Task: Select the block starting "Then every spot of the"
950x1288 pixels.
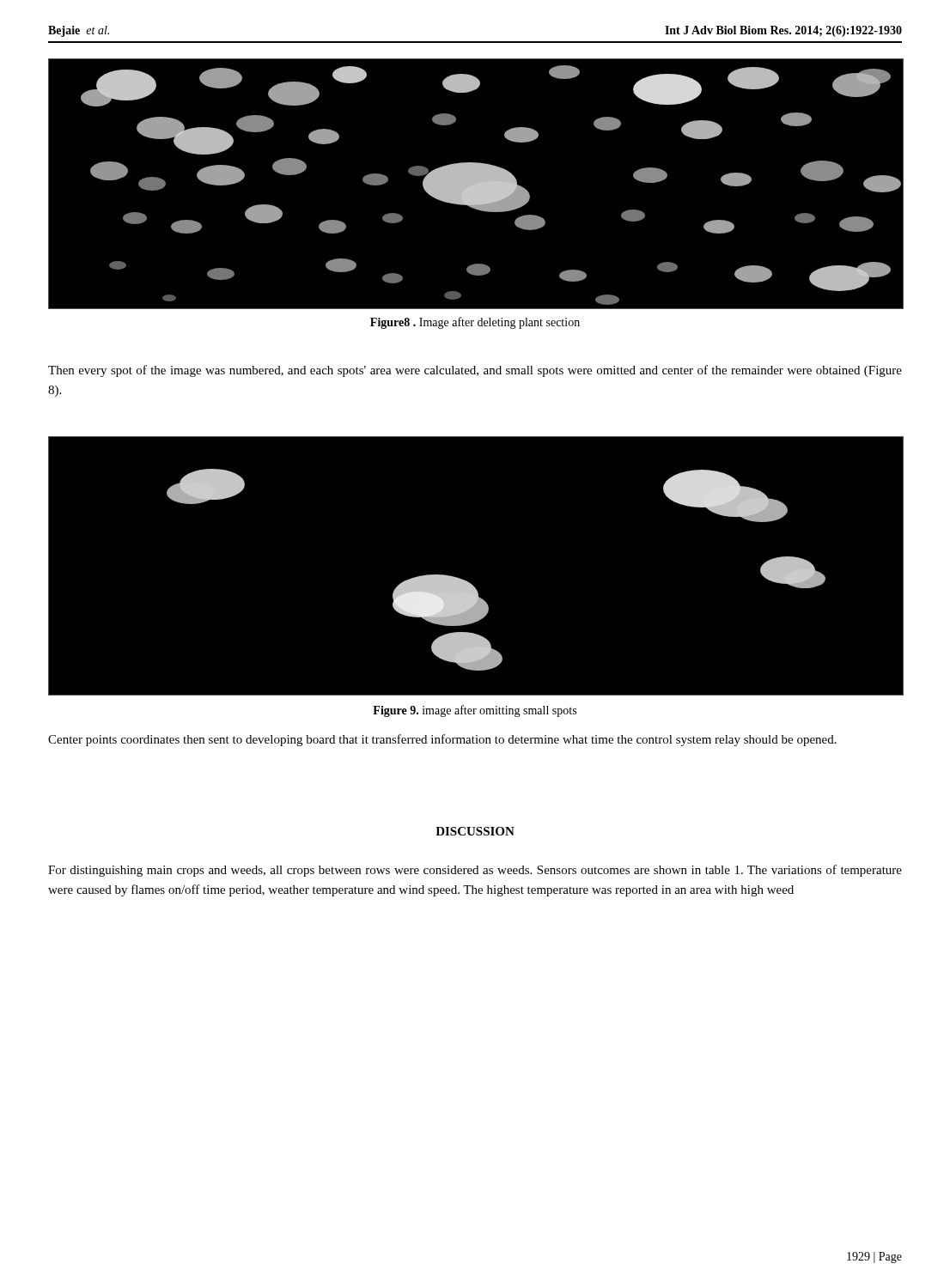Action: click(x=475, y=380)
